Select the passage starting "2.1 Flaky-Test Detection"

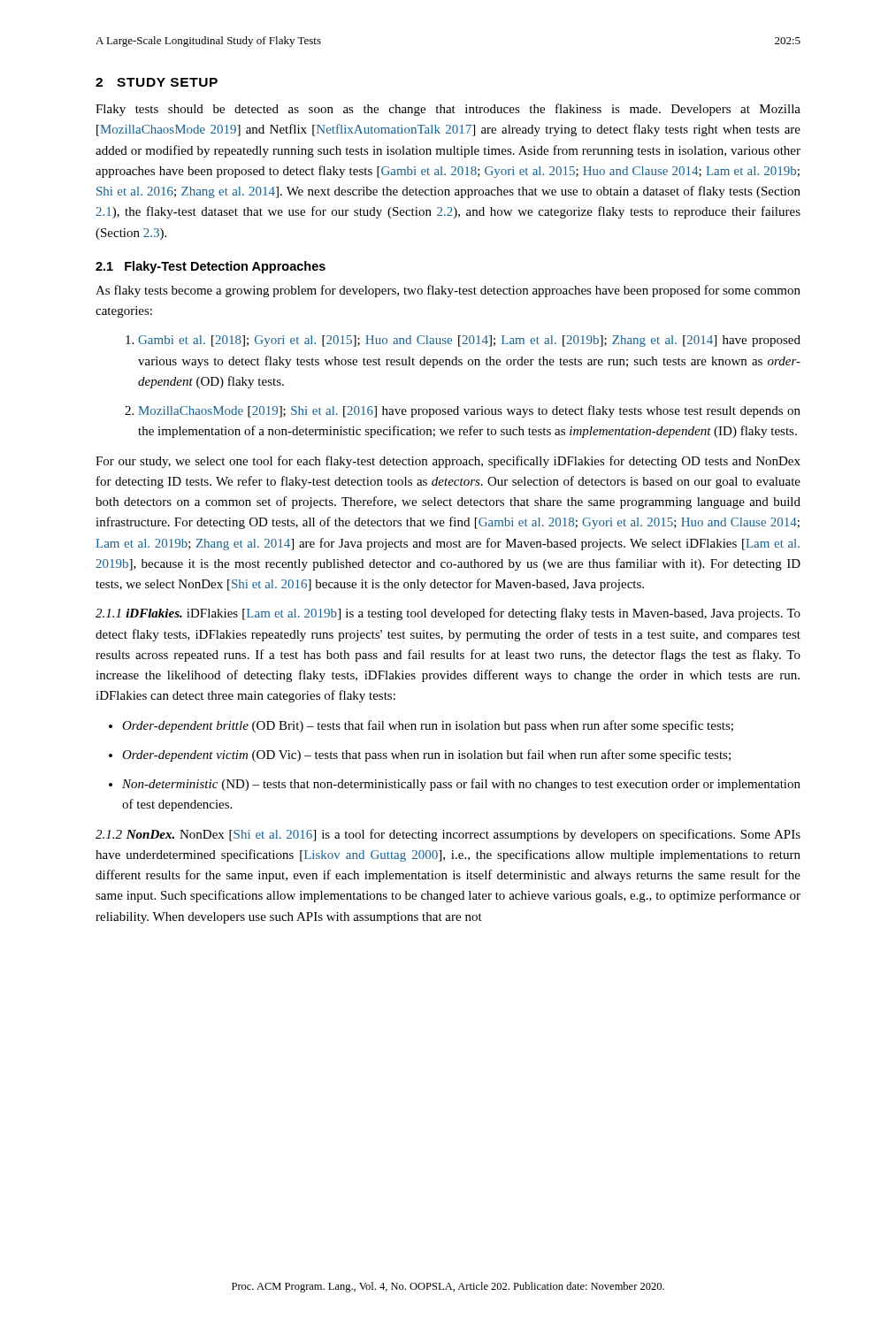[211, 267]
